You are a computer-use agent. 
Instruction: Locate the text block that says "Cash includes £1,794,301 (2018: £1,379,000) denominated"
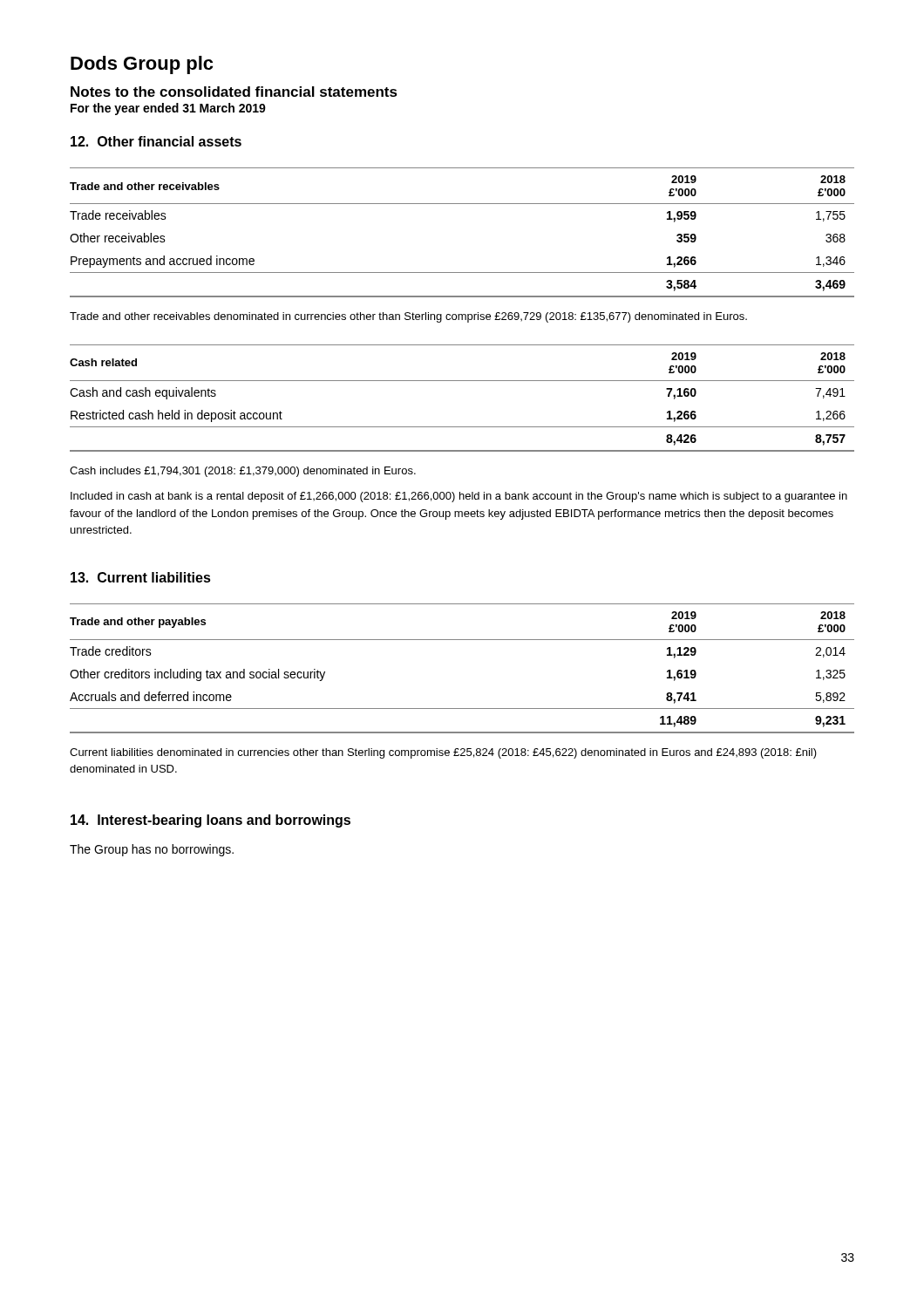point(243,470)
